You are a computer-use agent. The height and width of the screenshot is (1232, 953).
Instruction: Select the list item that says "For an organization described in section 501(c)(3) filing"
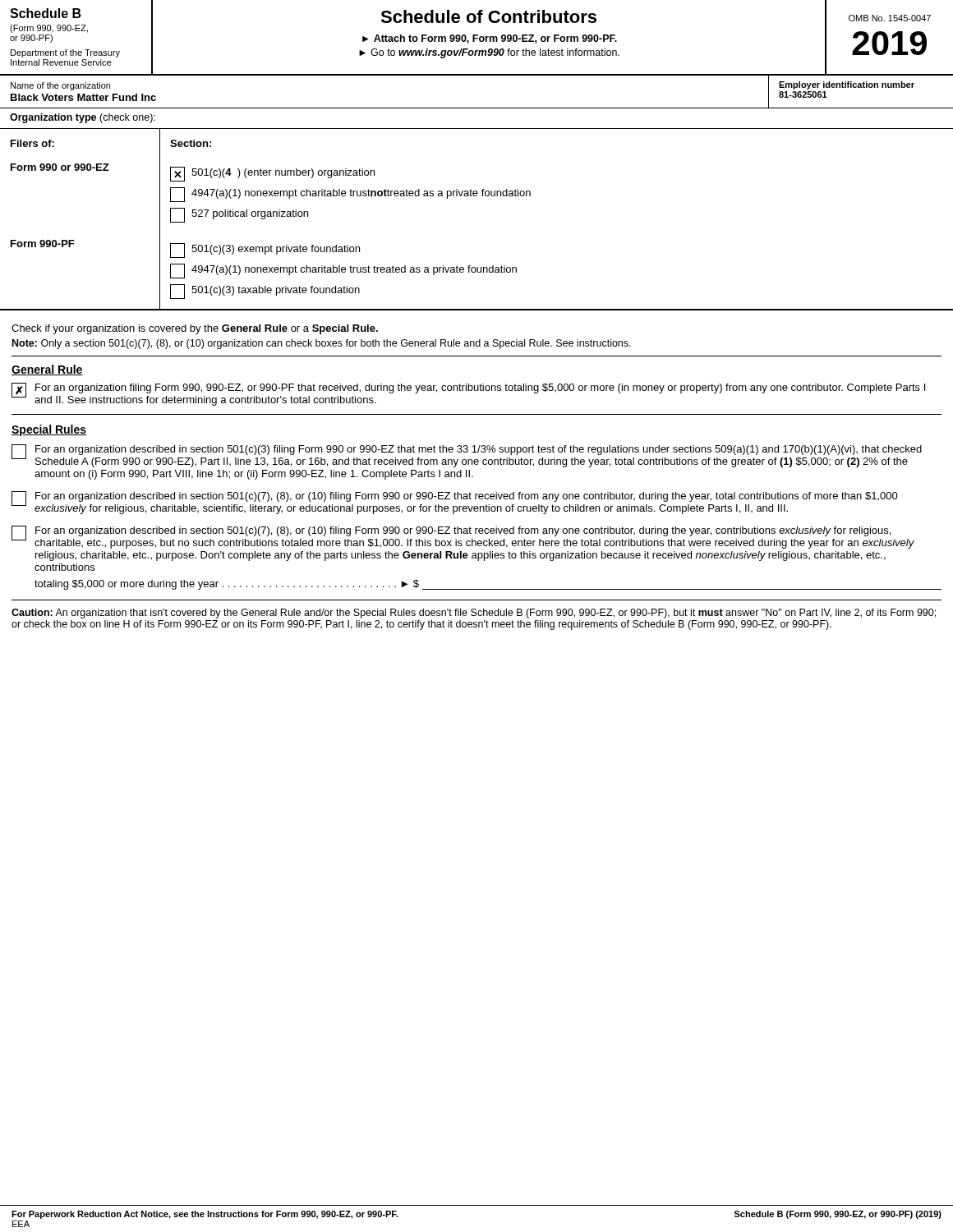[476, 461]
